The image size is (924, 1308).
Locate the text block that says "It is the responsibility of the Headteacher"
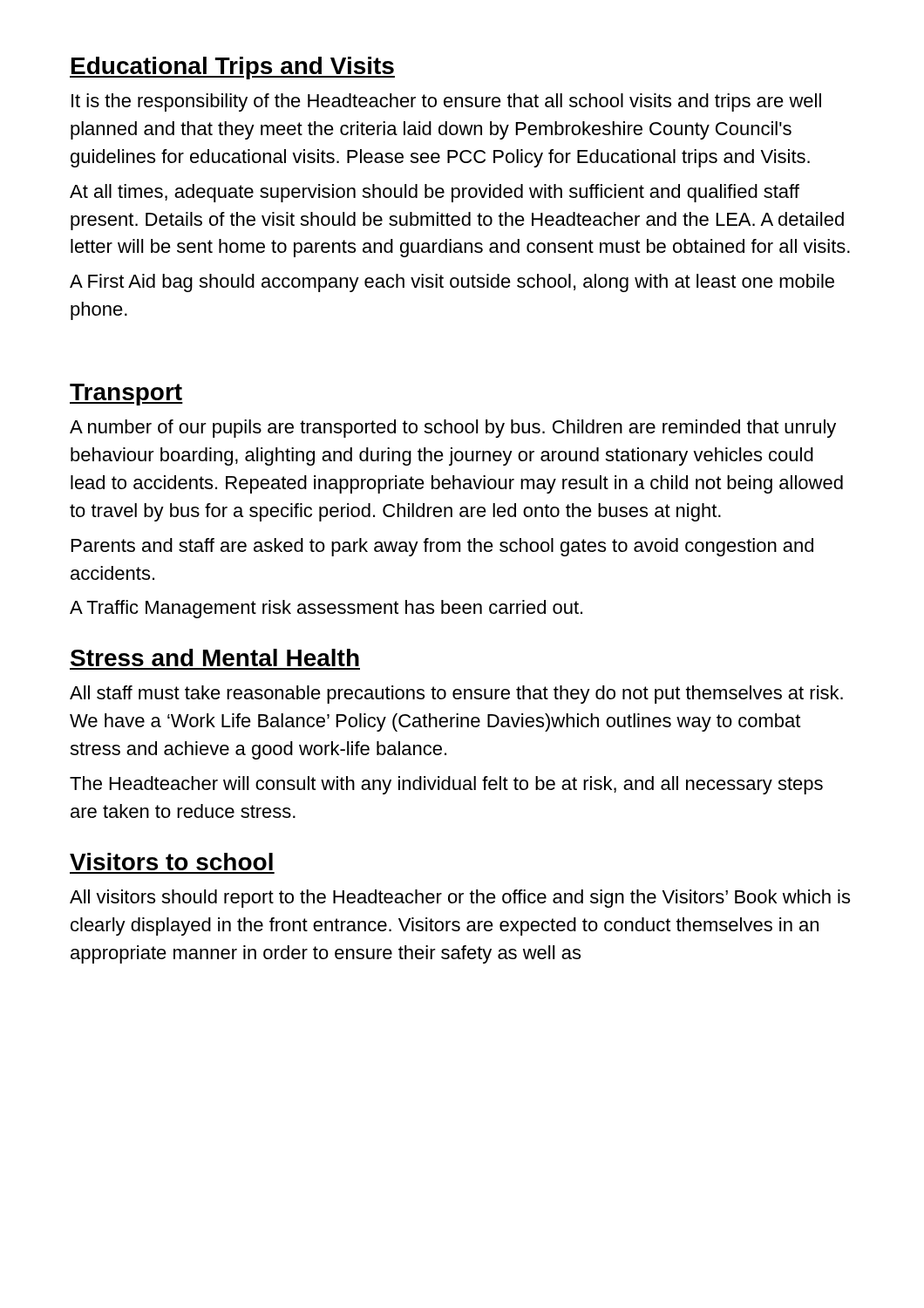click(x=446, y=129)
